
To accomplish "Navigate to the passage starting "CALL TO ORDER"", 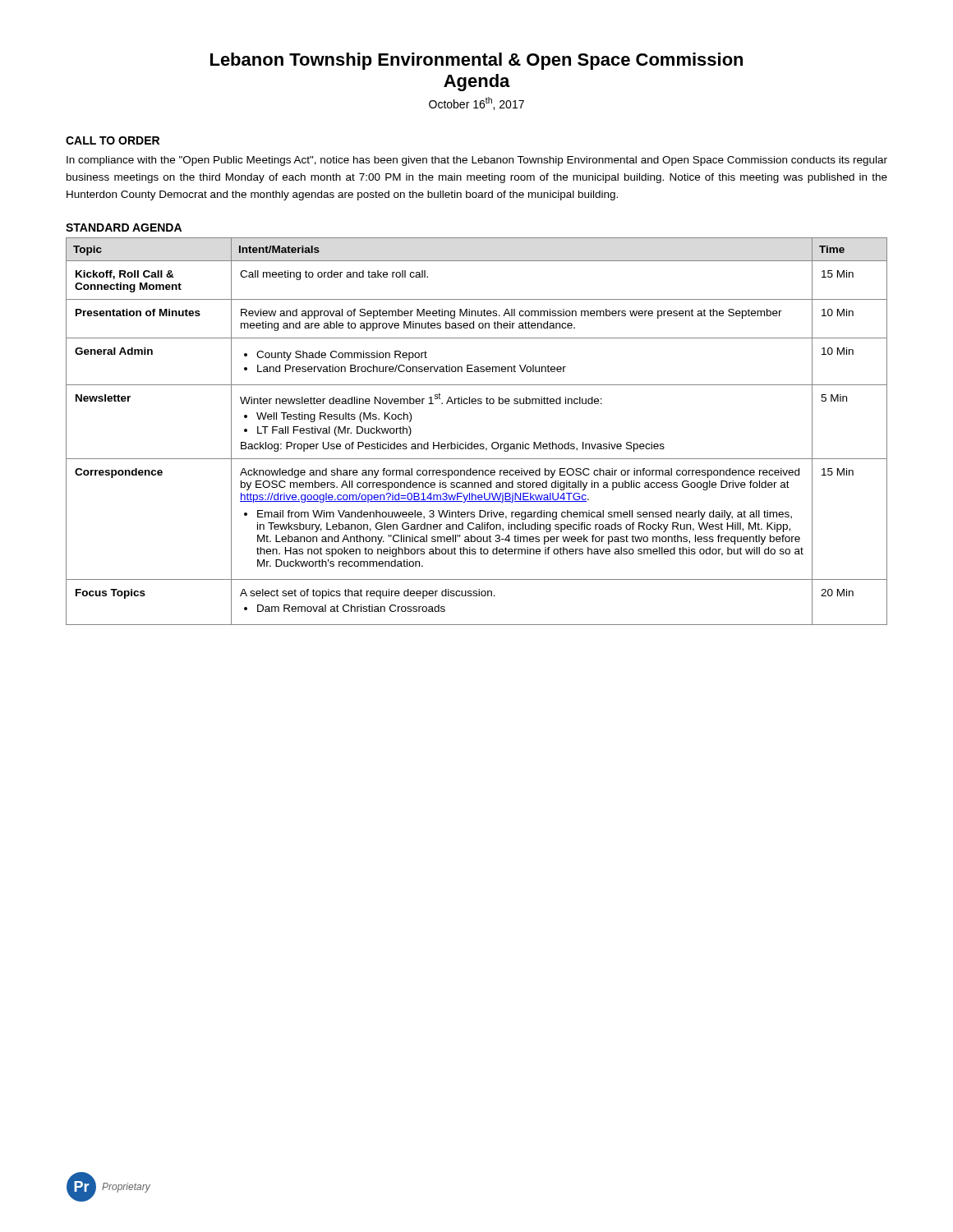I will tap(113, 140).
